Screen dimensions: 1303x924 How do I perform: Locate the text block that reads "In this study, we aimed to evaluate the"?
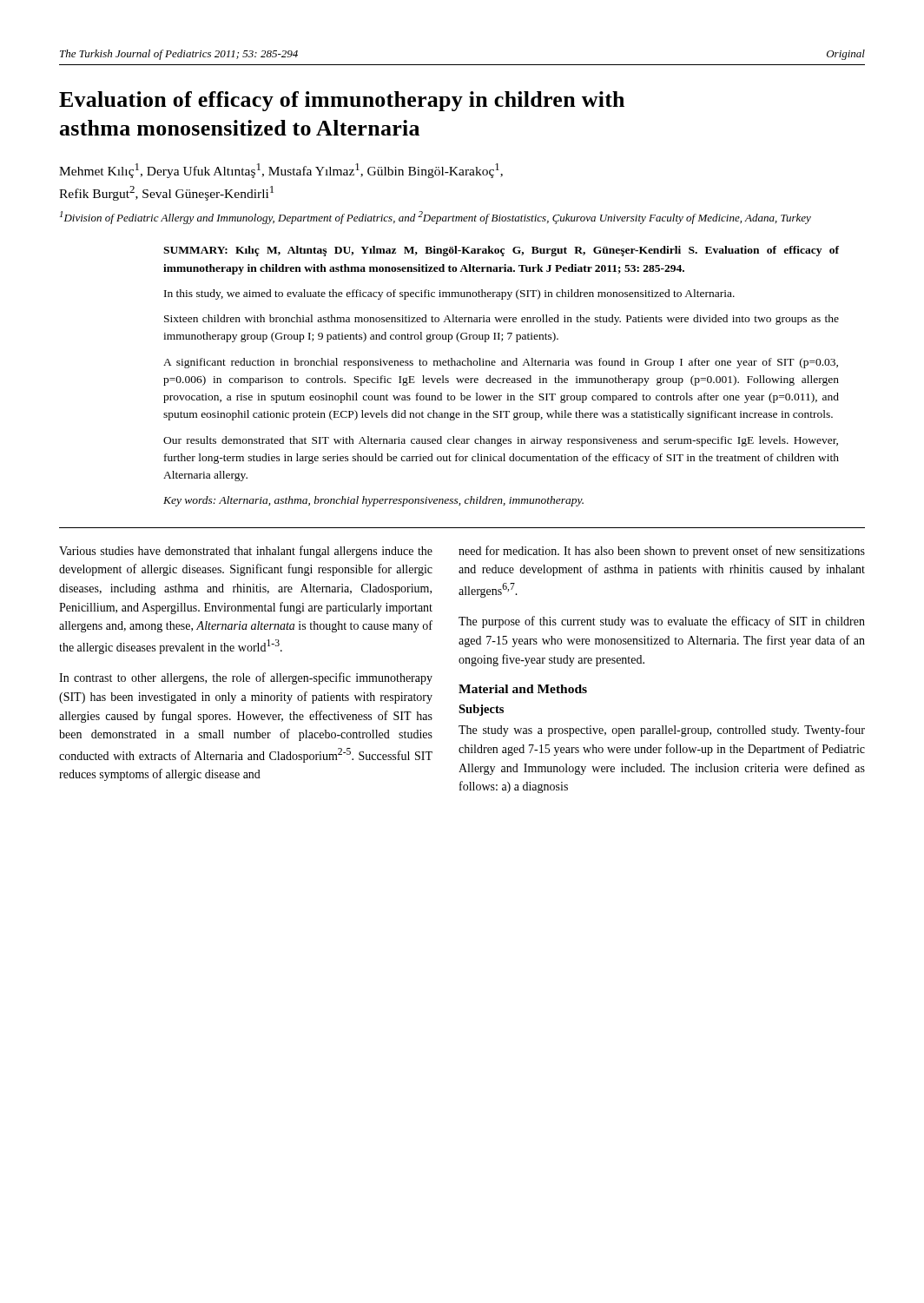click(x=449, y=293)
